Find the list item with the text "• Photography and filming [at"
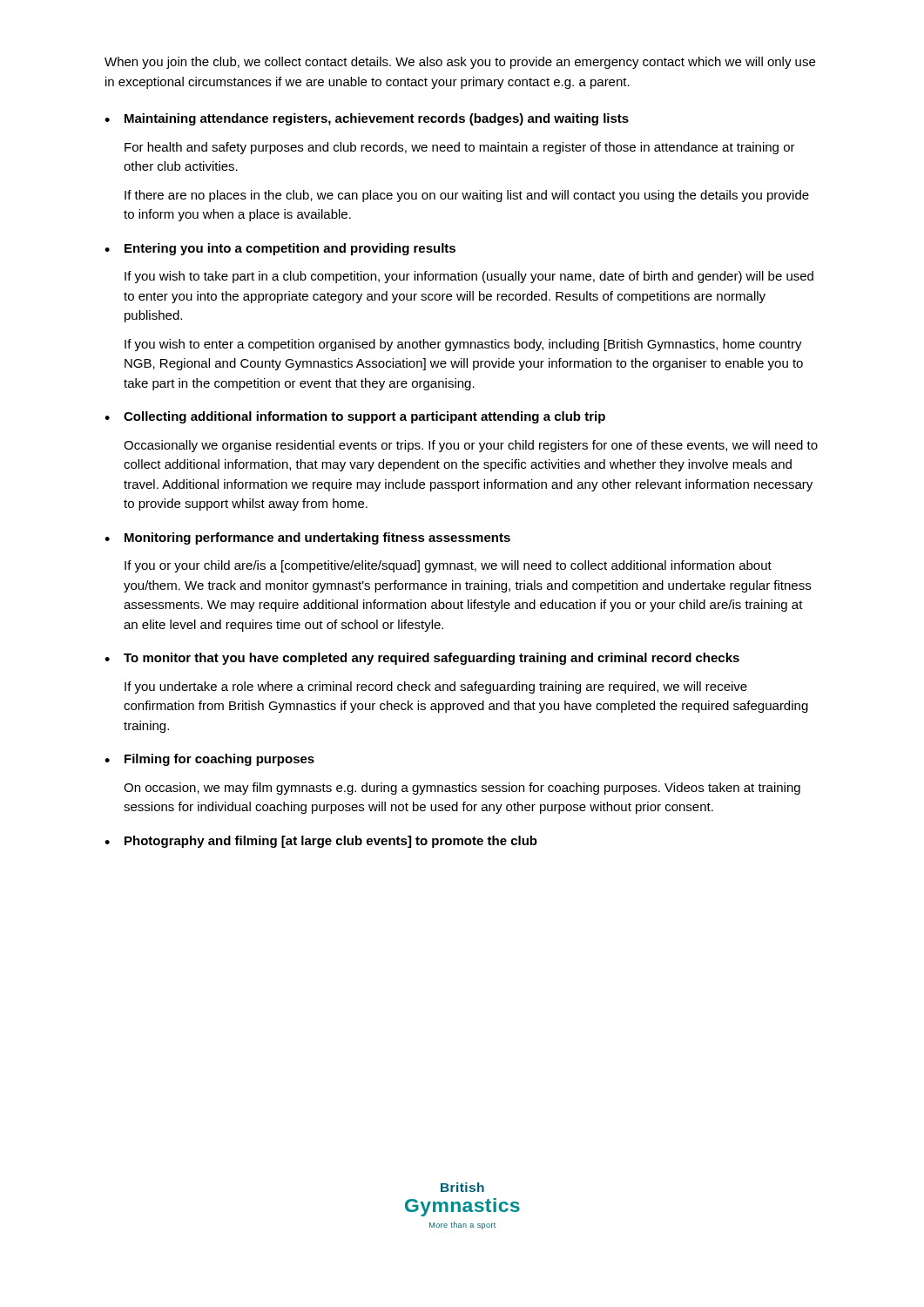 [x=462, y=842]
